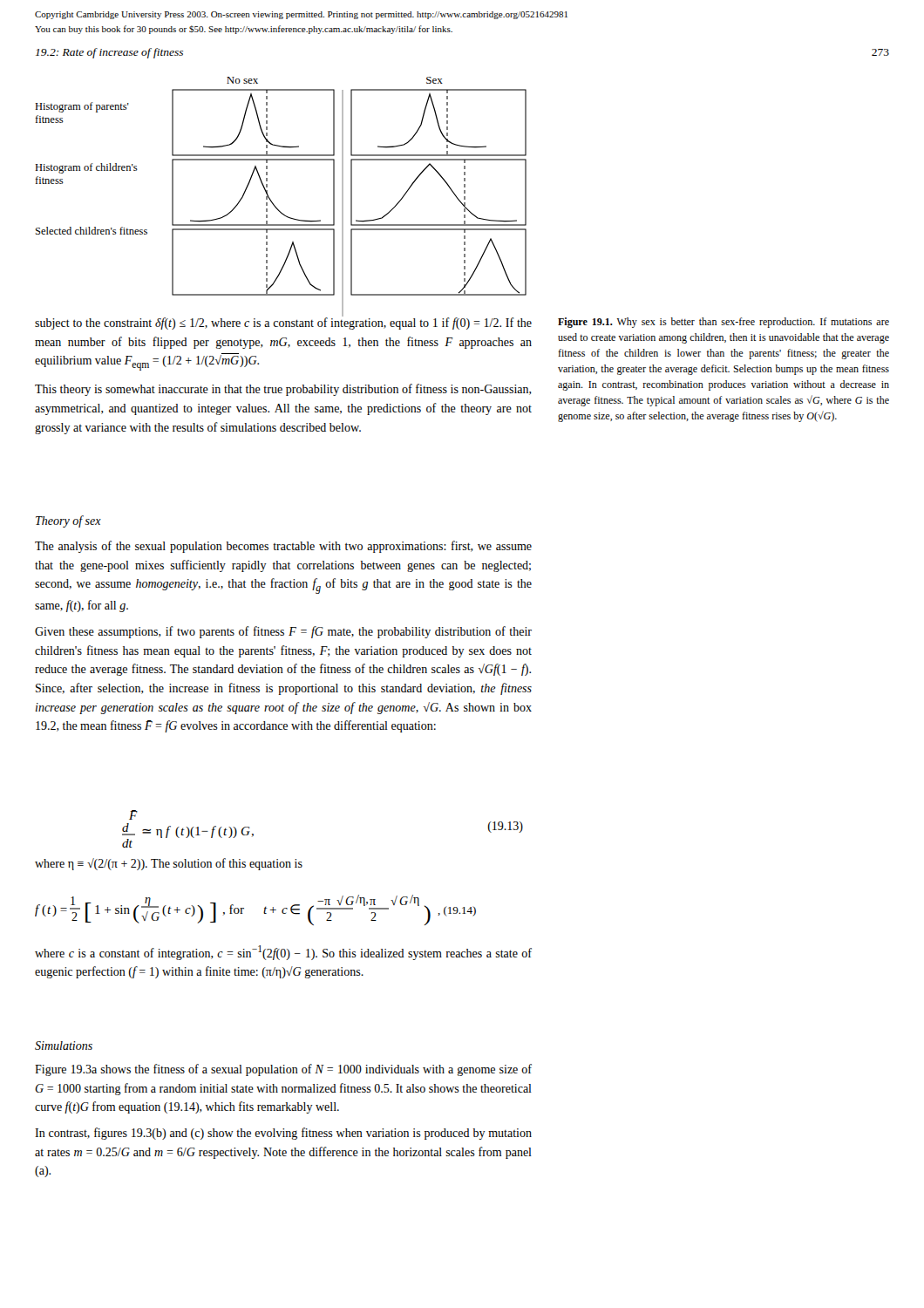Viewport: 924px width, 1308px height.
Task: Navigate to the text block starting "Histogram of children's fitness"
Action: tap(86, 174)
